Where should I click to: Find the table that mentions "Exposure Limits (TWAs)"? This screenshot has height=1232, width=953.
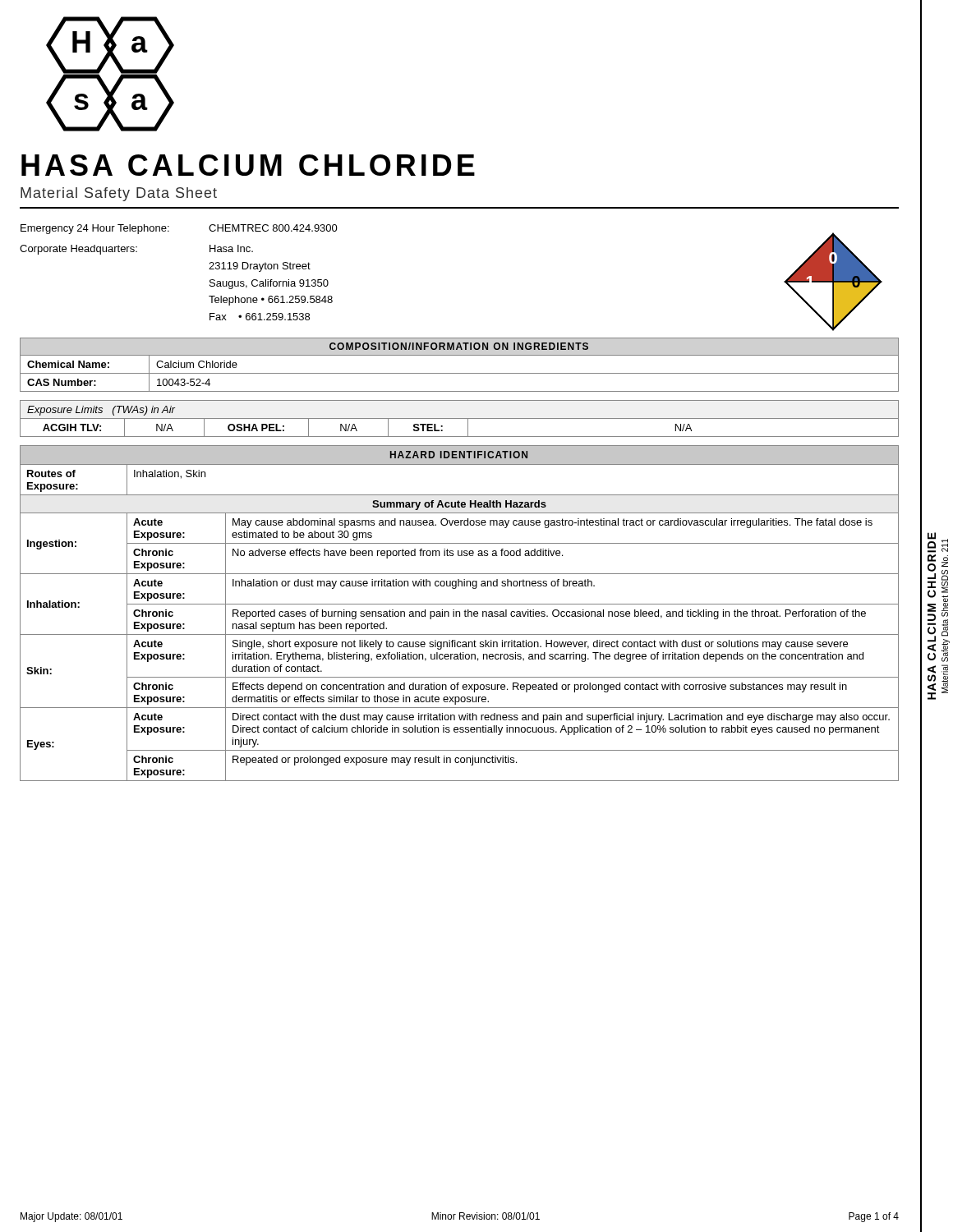(459, 419)
